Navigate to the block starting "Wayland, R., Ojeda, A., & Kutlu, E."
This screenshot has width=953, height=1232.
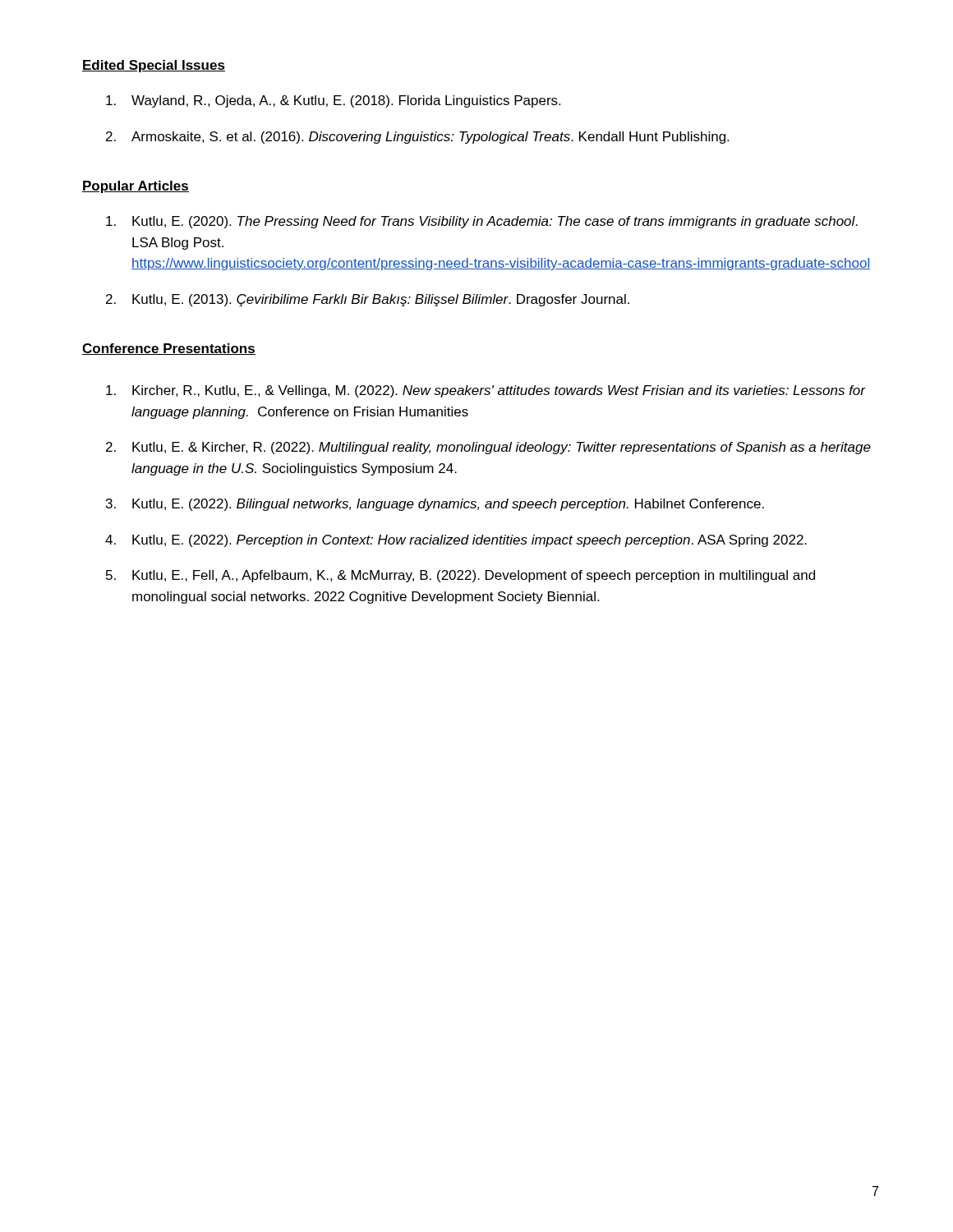click(x=492, y=101)
